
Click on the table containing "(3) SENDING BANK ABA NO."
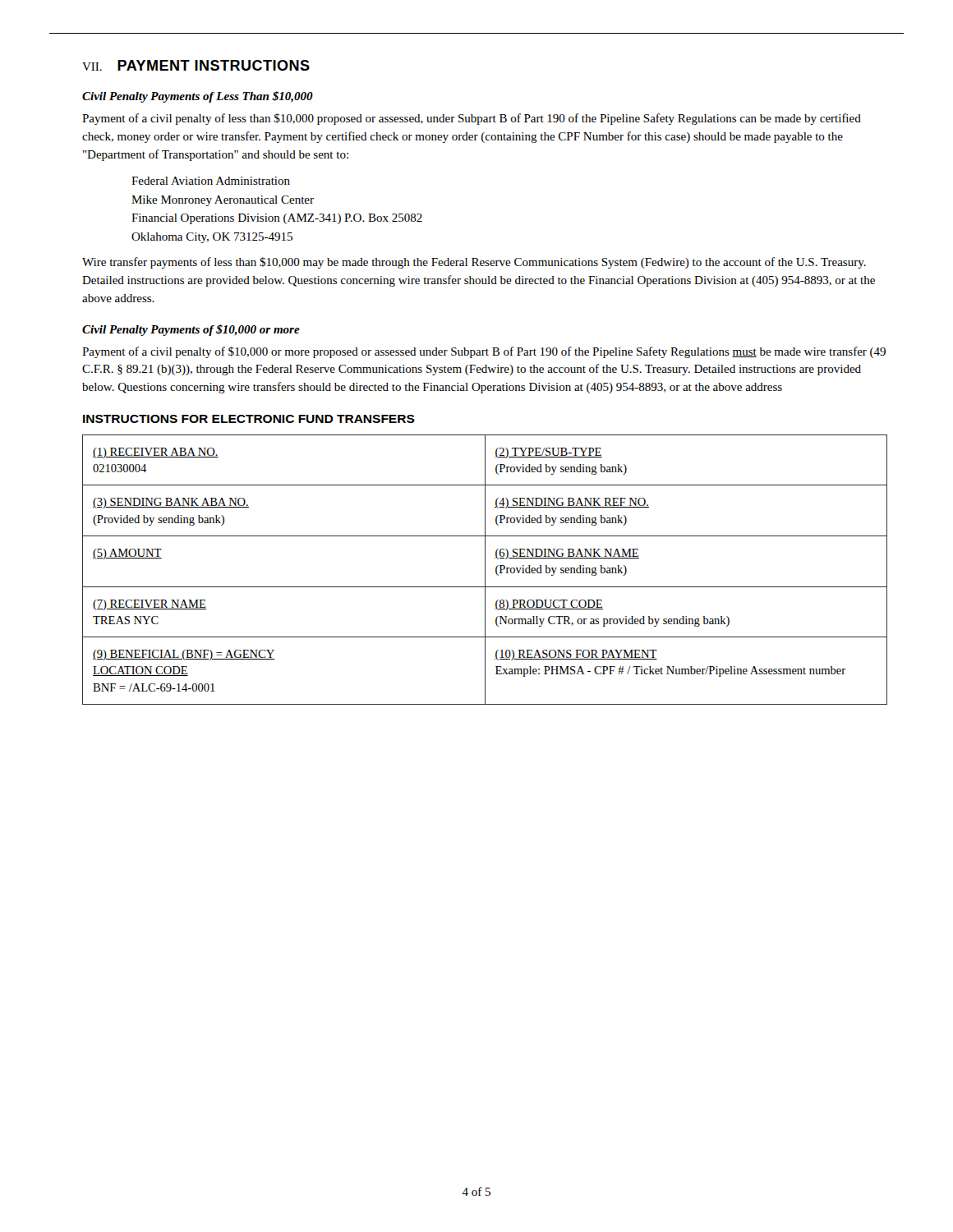(485, 569)
